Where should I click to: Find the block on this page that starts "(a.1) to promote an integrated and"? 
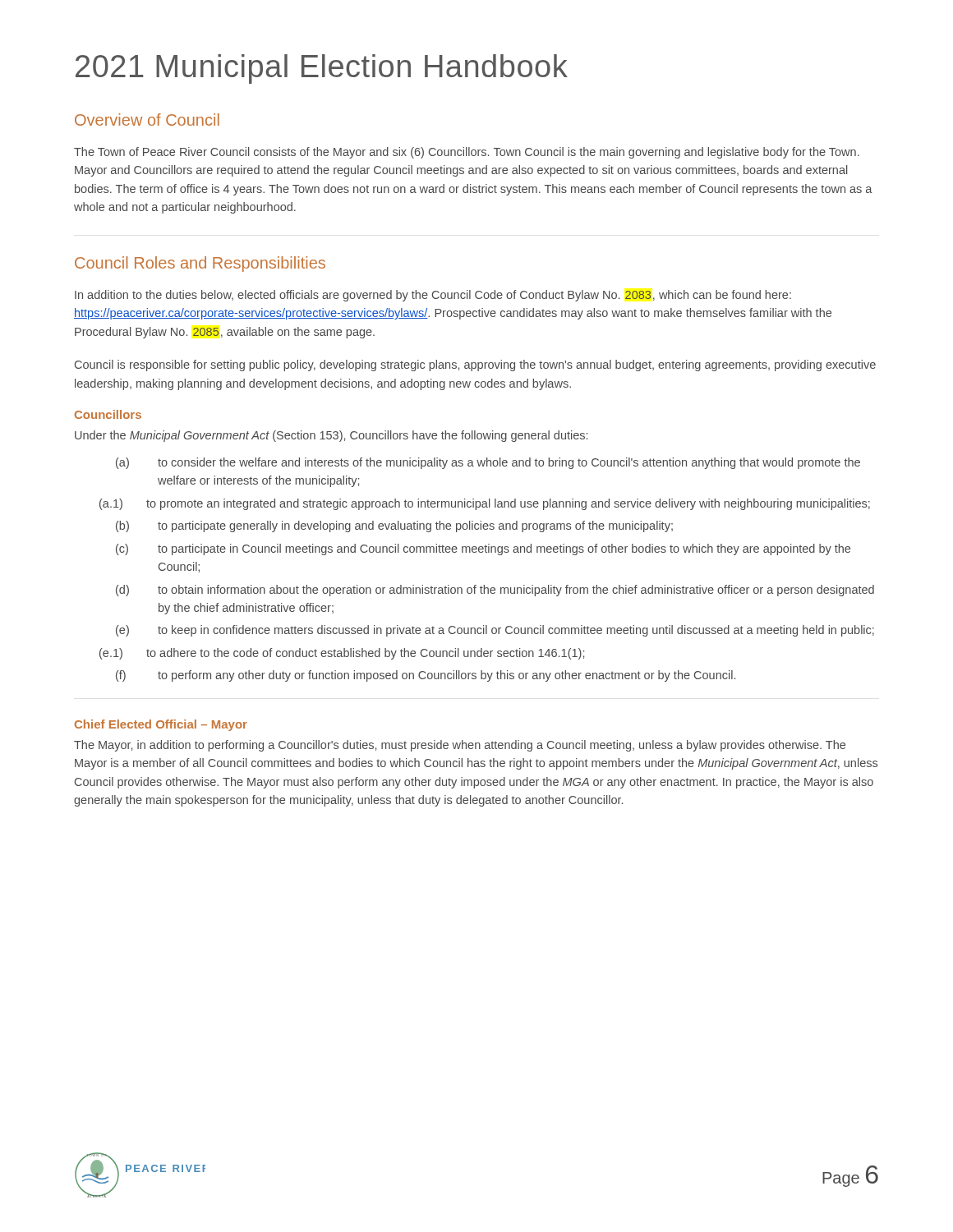(476, 503)
